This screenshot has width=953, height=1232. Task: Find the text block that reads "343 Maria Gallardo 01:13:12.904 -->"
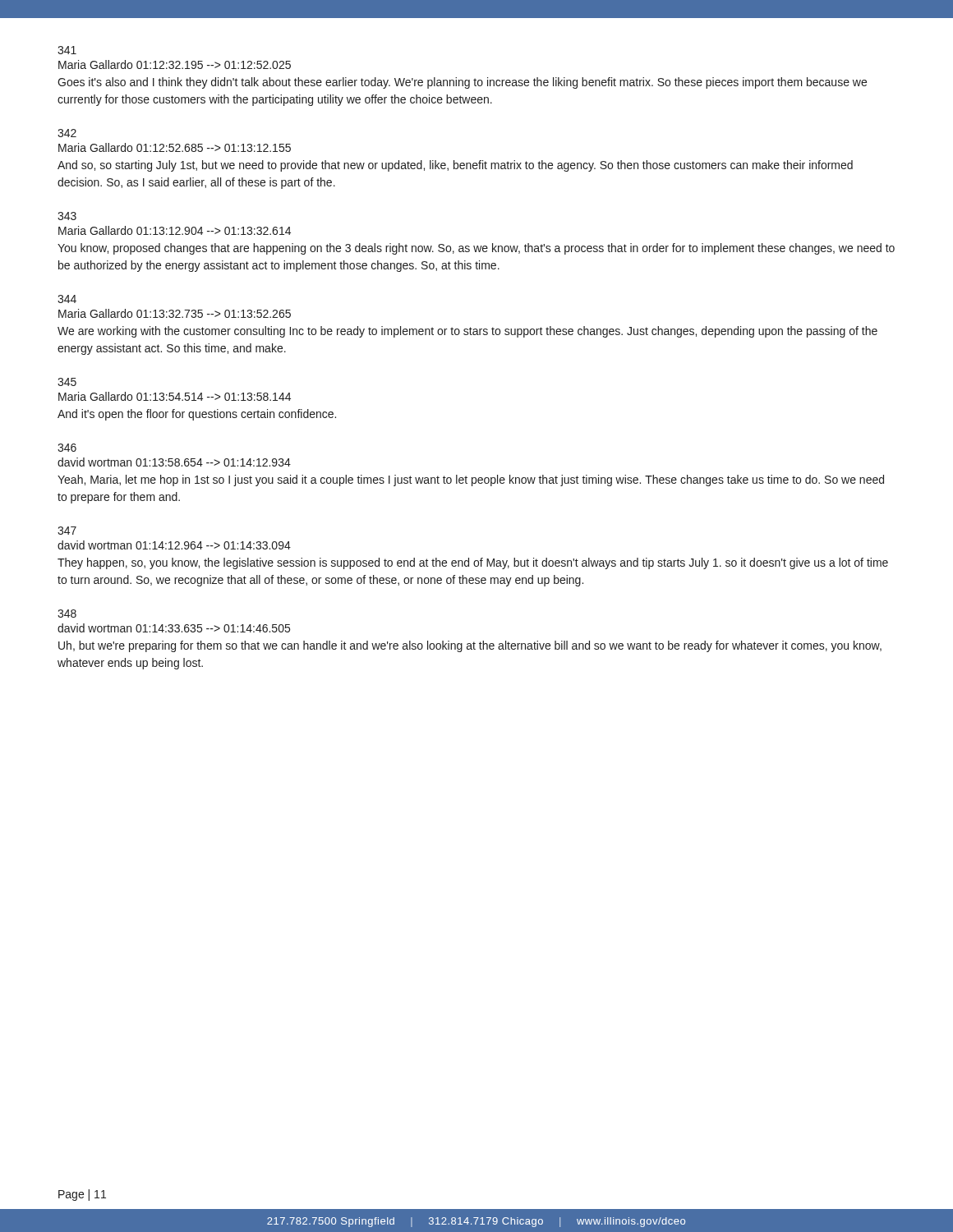[x=476, y=242]
